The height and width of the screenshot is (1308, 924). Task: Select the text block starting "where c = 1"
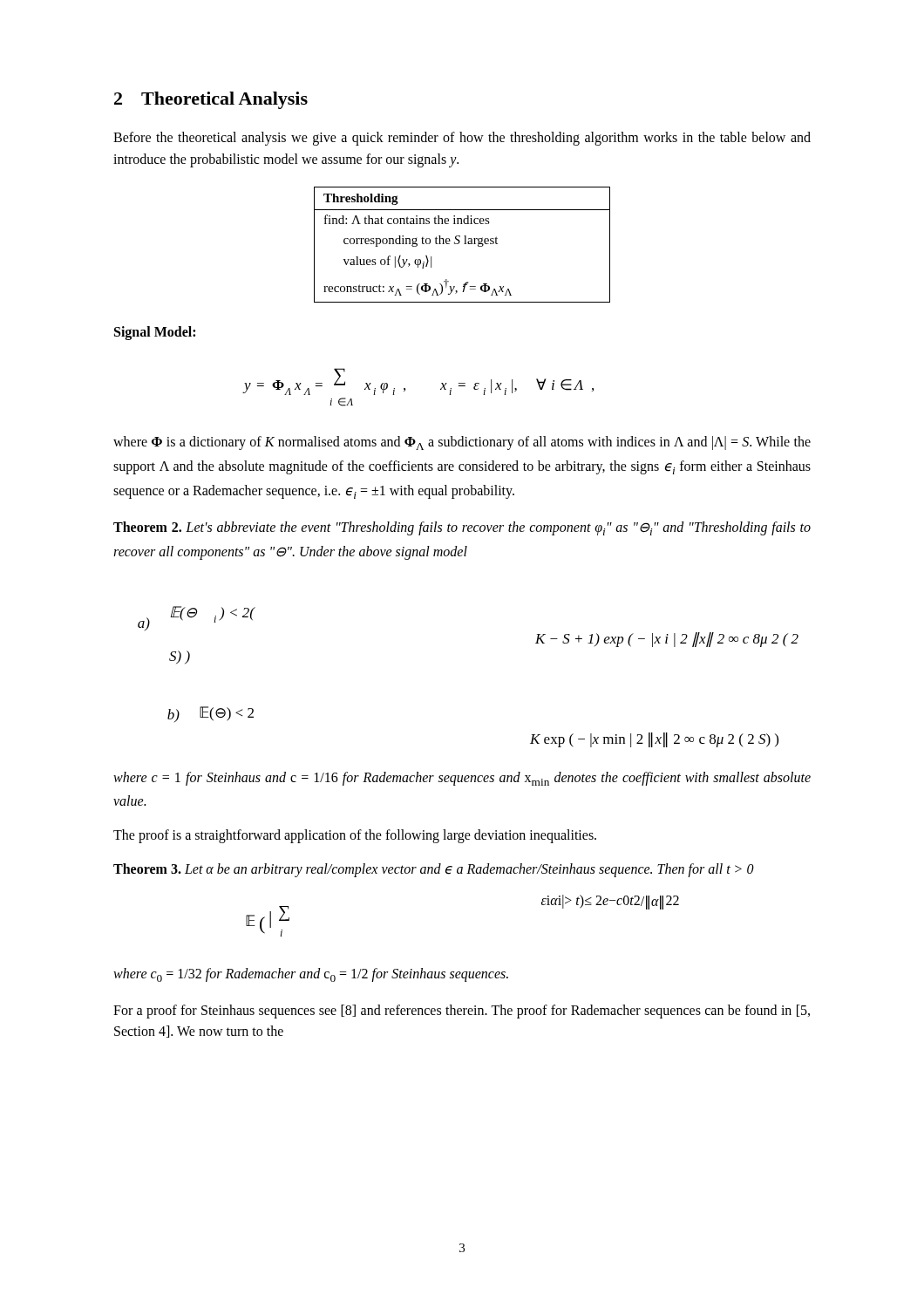(462, 790)
